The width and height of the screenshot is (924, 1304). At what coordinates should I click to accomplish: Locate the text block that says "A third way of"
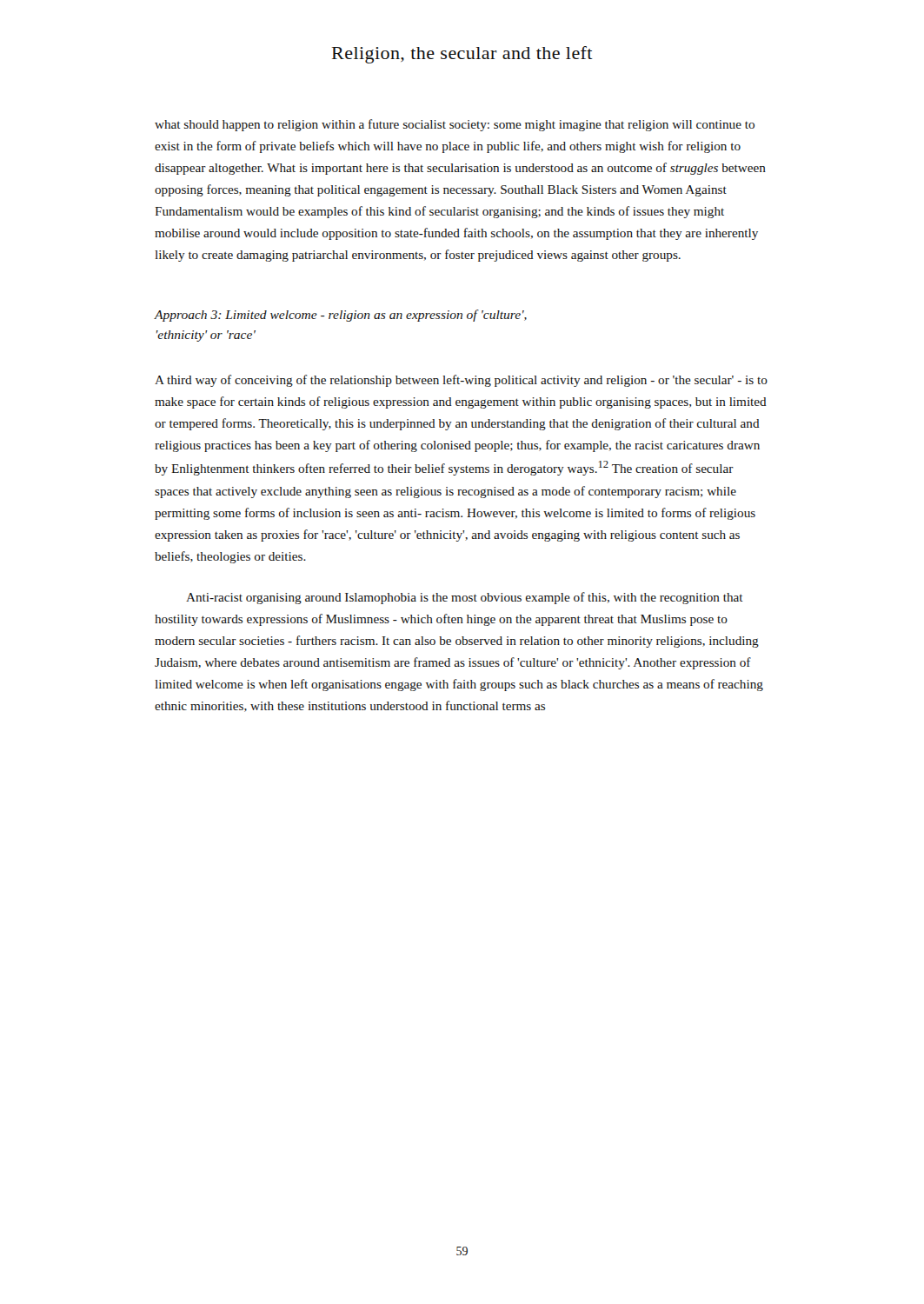coord(461,468)
